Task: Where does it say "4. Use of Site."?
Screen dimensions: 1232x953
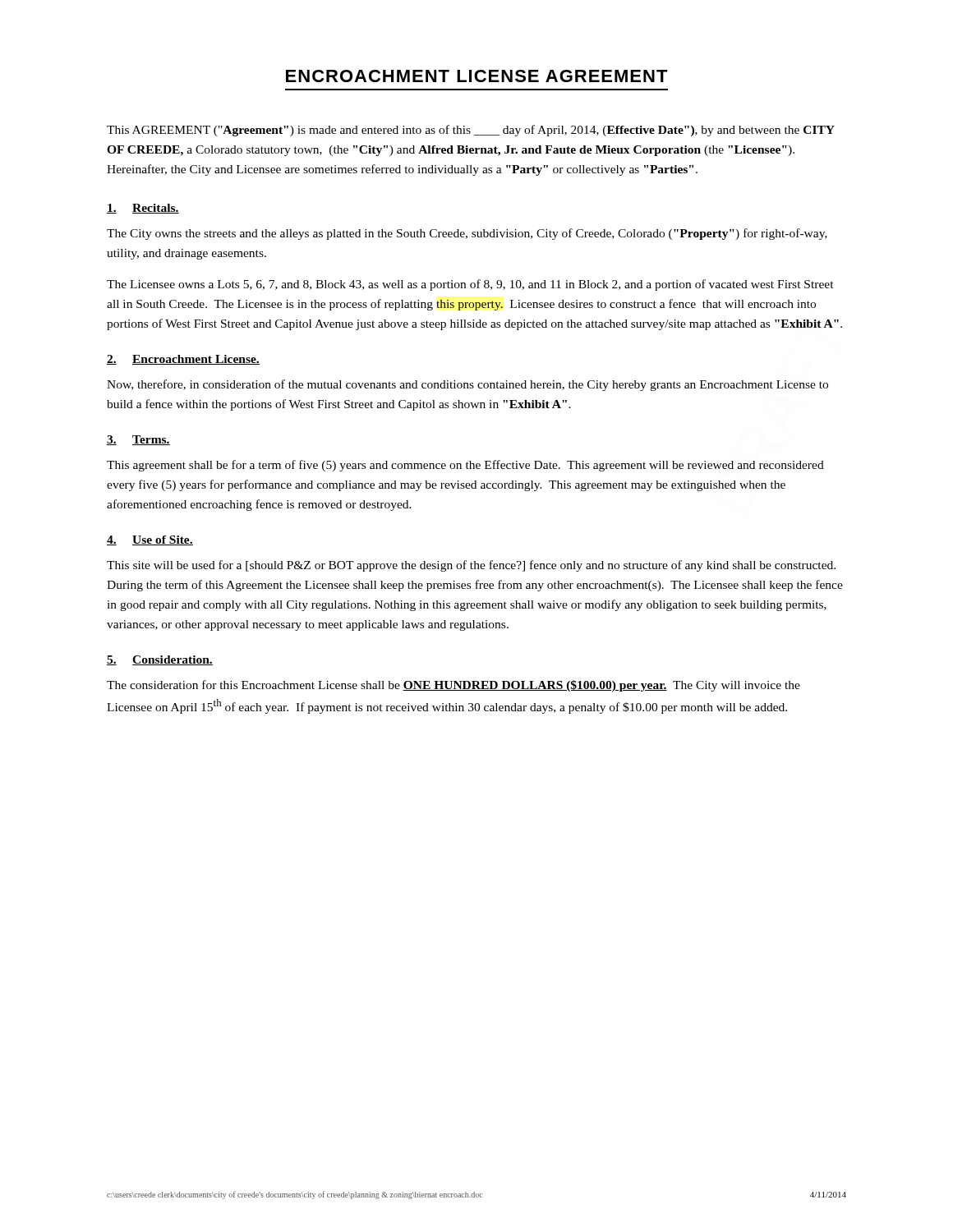Action: click(x=150, y=539)
